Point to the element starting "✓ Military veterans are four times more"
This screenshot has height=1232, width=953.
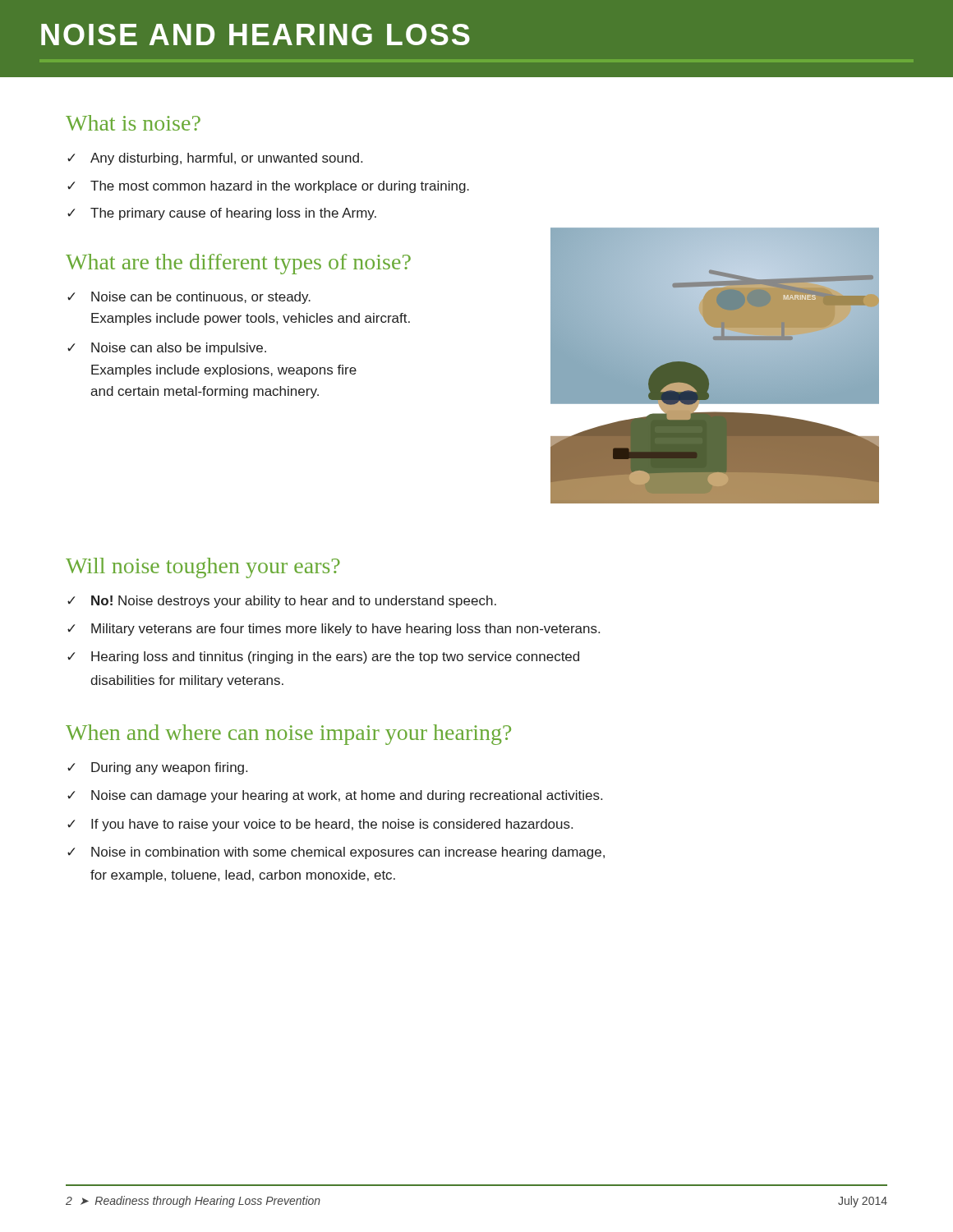(333, 629)
